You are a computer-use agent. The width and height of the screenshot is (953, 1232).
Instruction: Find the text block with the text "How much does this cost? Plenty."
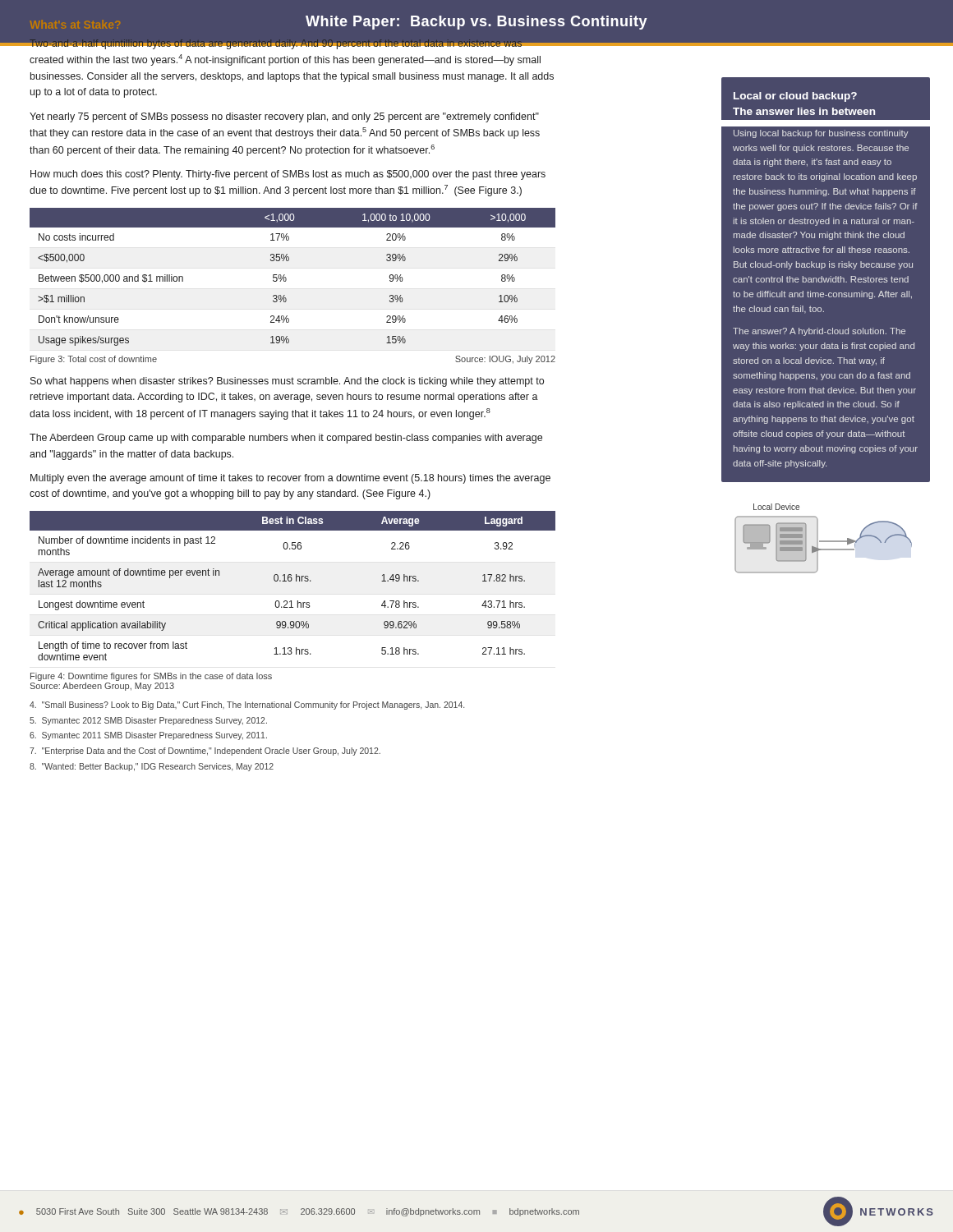[288, 183]
